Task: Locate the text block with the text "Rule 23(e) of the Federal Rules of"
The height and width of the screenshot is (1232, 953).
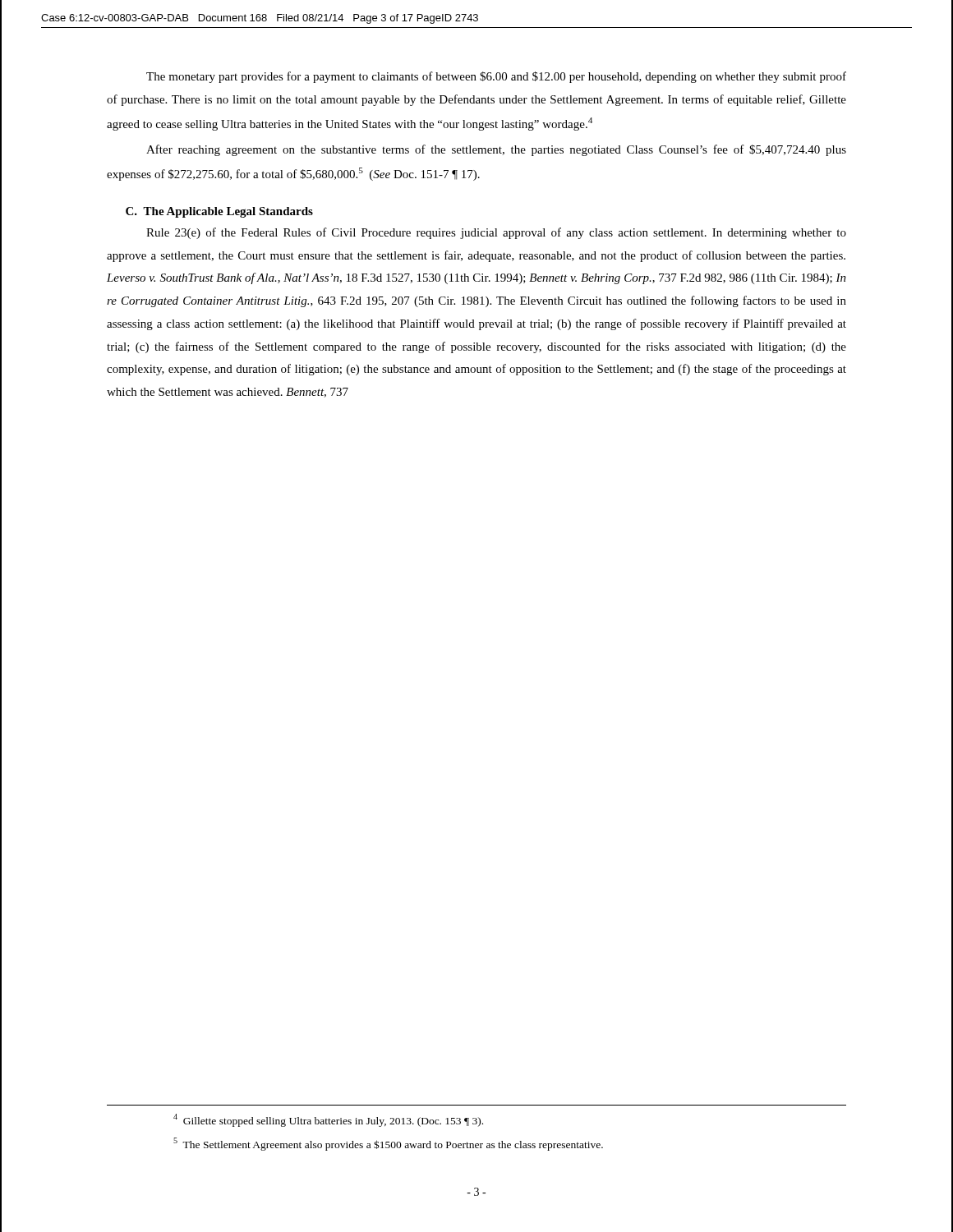Action: 476,312
